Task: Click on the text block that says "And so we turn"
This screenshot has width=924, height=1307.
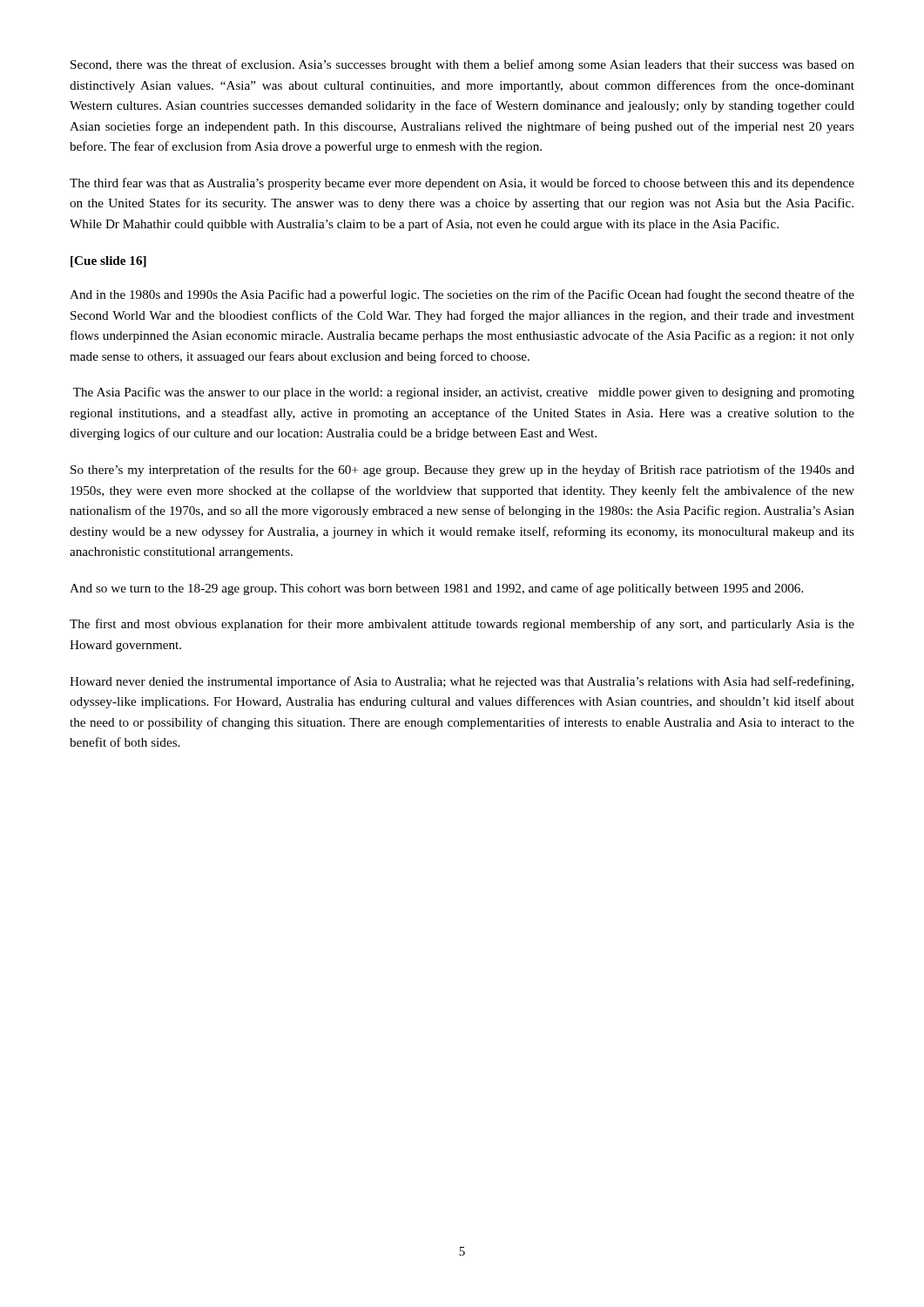Action: [x=437, y=588]
